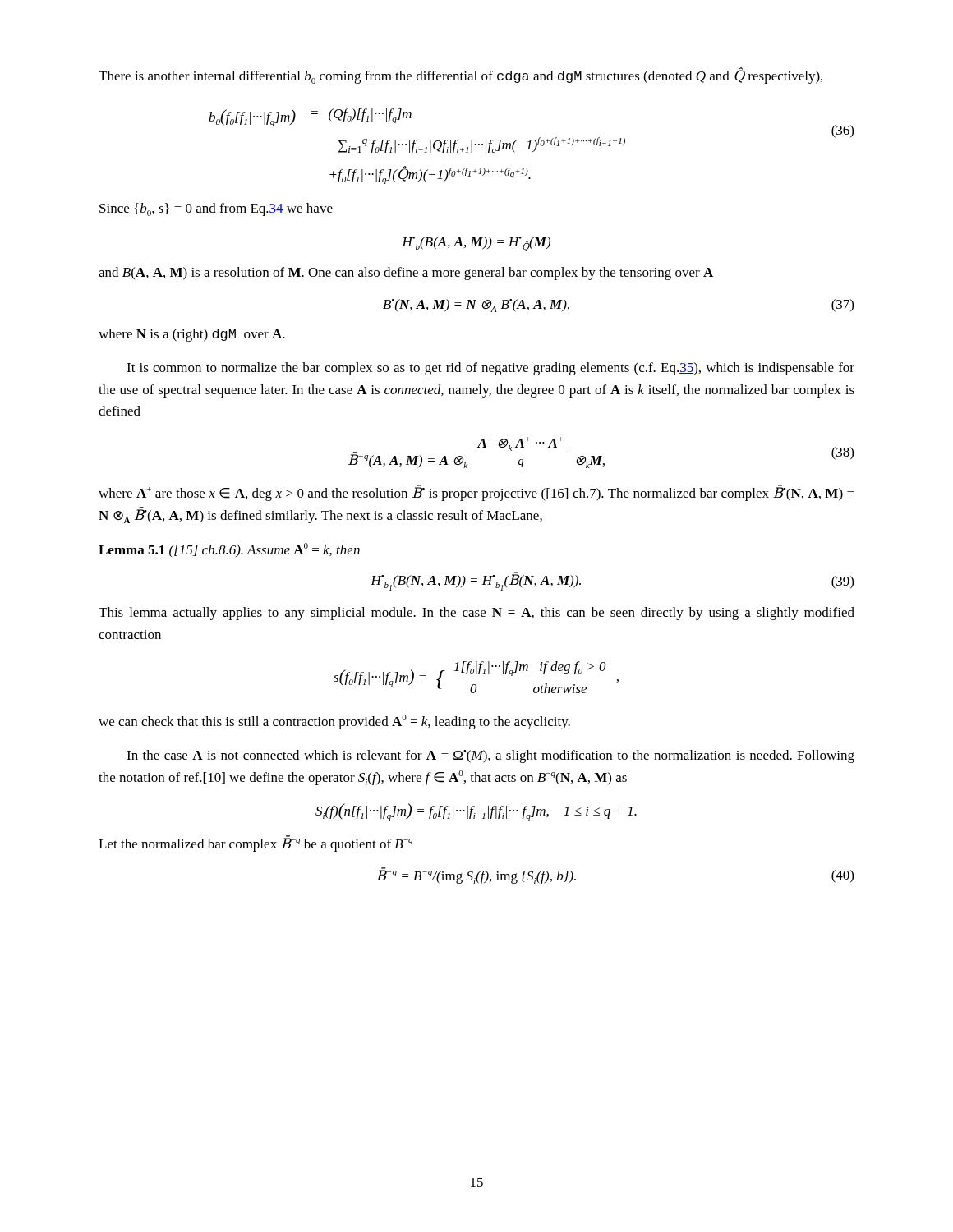The height and width of the screenshot is (1232, 953).
Task: Find the block starting "Let the normalized"
Action: click(256, 843)
